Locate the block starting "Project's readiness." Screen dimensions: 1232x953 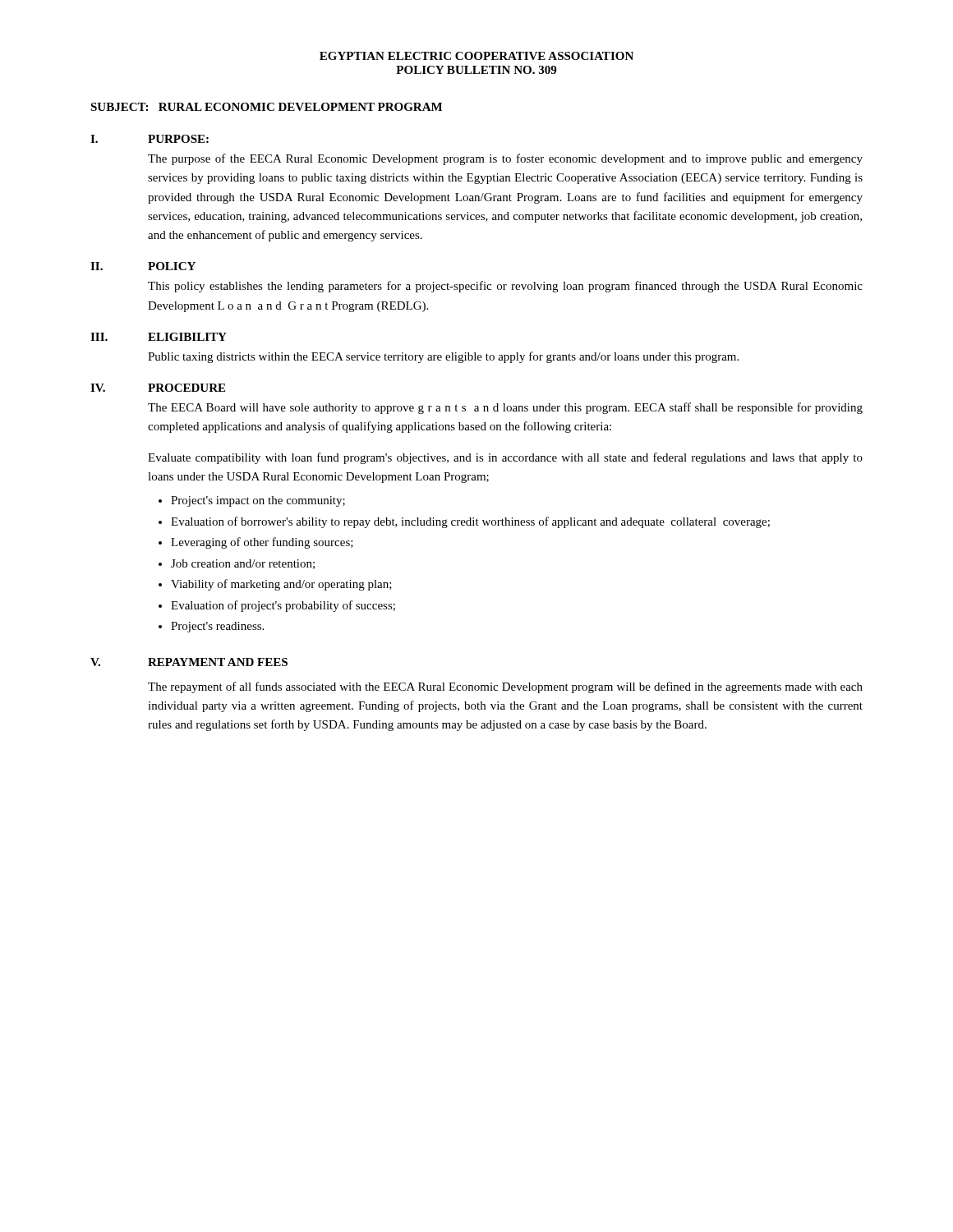218,626
